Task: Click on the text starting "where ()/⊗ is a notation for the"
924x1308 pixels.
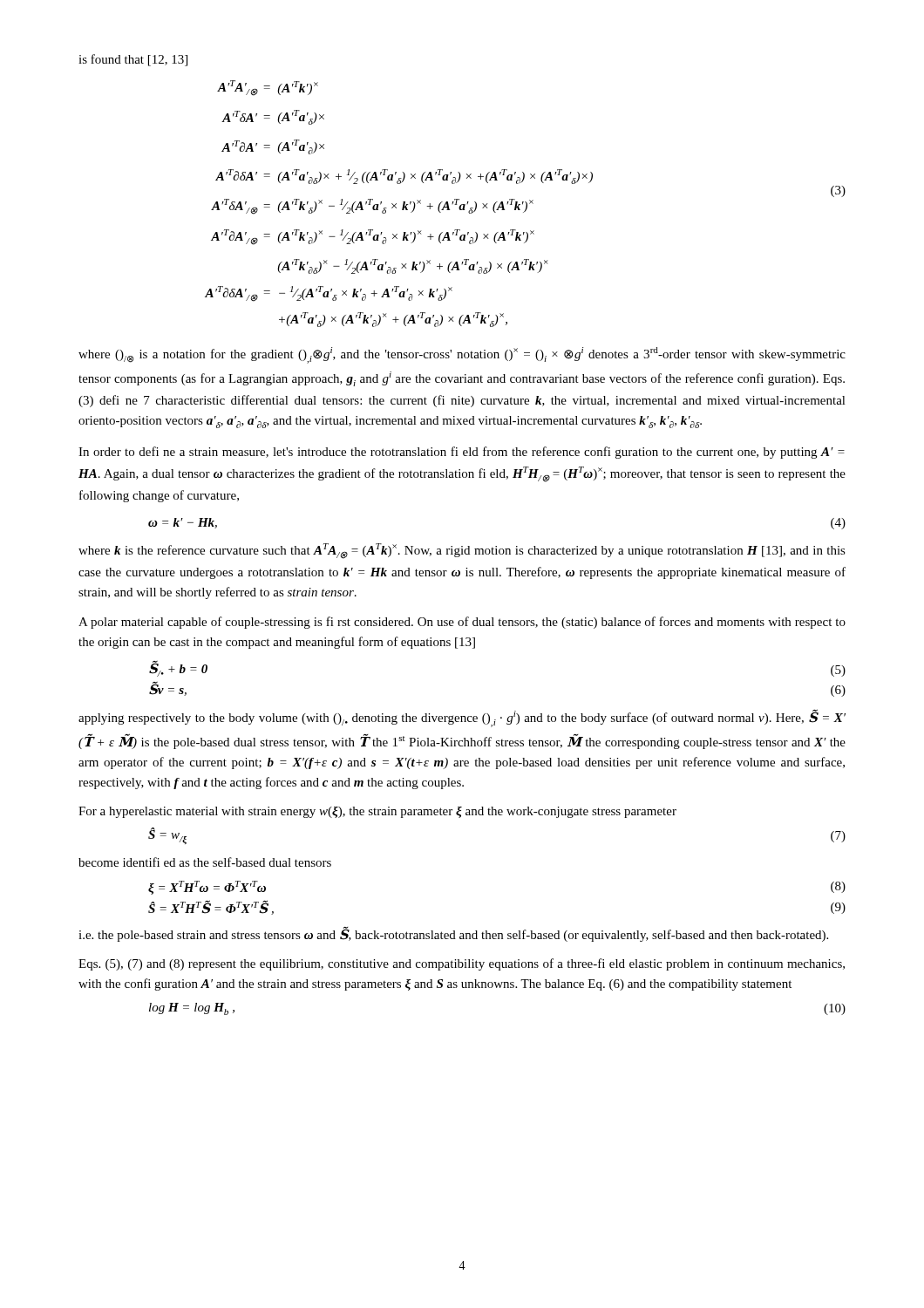Action: [462, 387]
